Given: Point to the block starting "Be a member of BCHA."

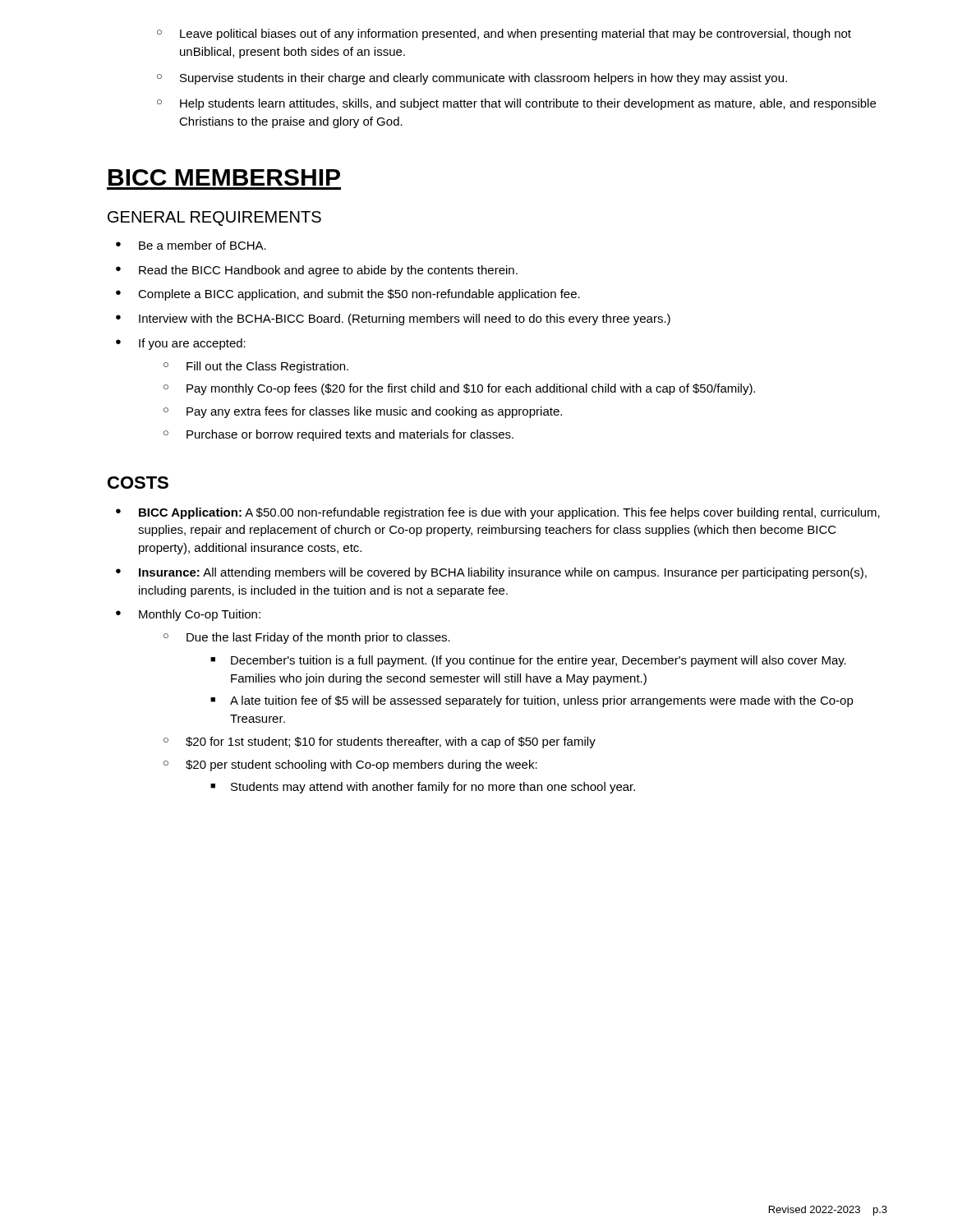Looking at the screenshot, I should point(202,245).
